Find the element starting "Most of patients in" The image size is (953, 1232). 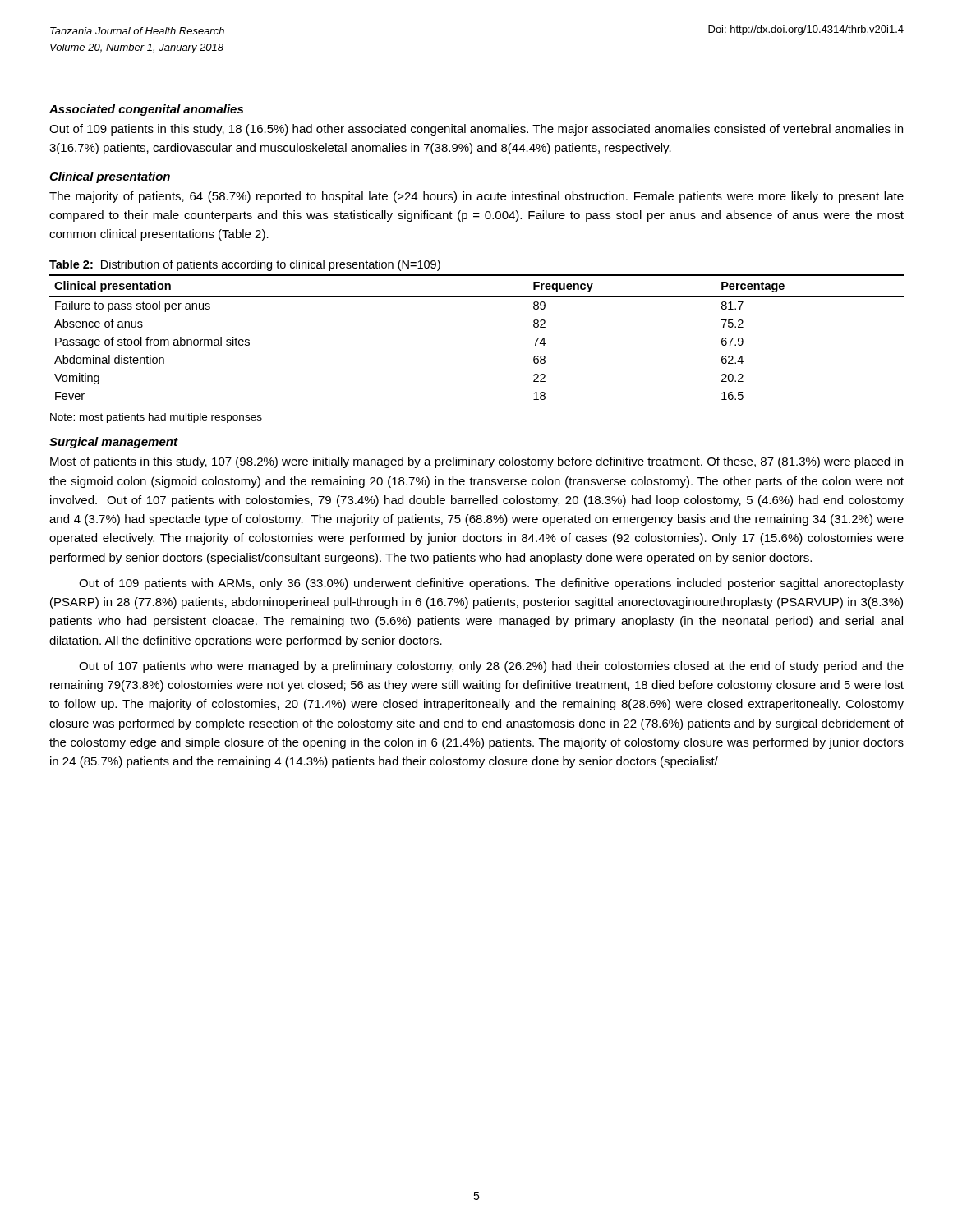476,509
